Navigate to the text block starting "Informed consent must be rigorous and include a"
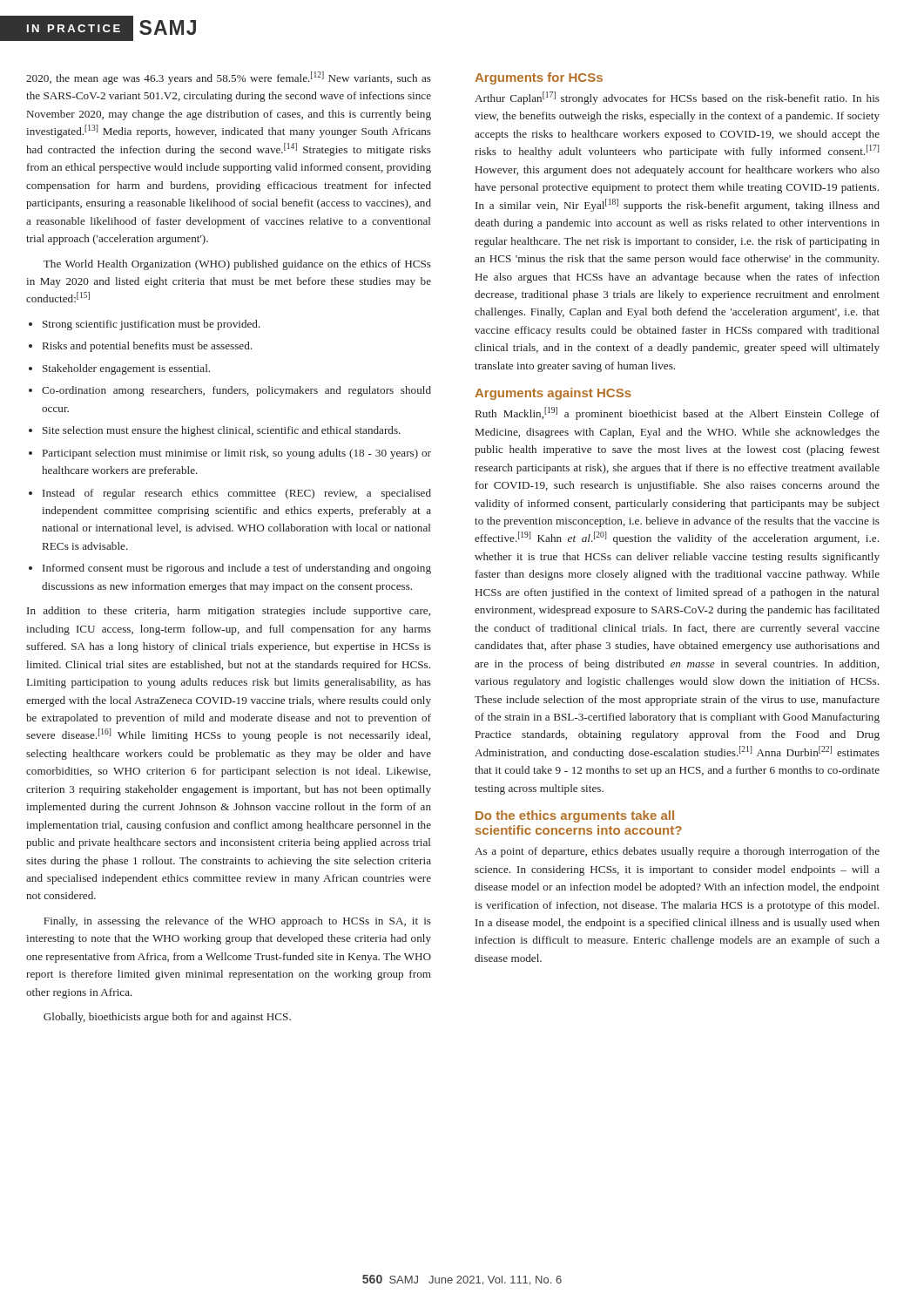Viewport: 924px width, 1307px height. click(236, 577)
